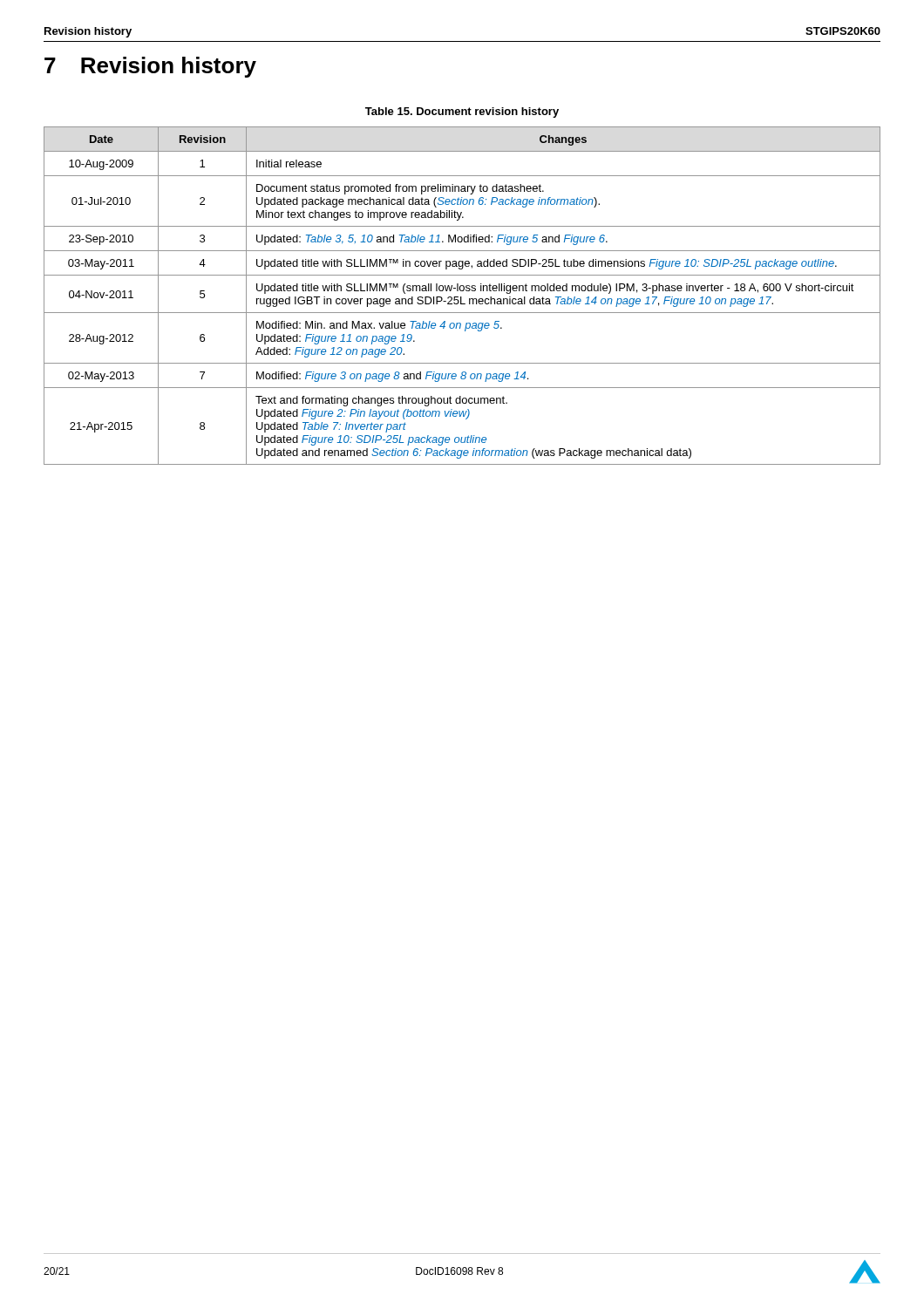Viewport: 924px width, 1308px height.
Task: Point to the region starting "Table 15. Document"
Action: (x=462, y=111)
